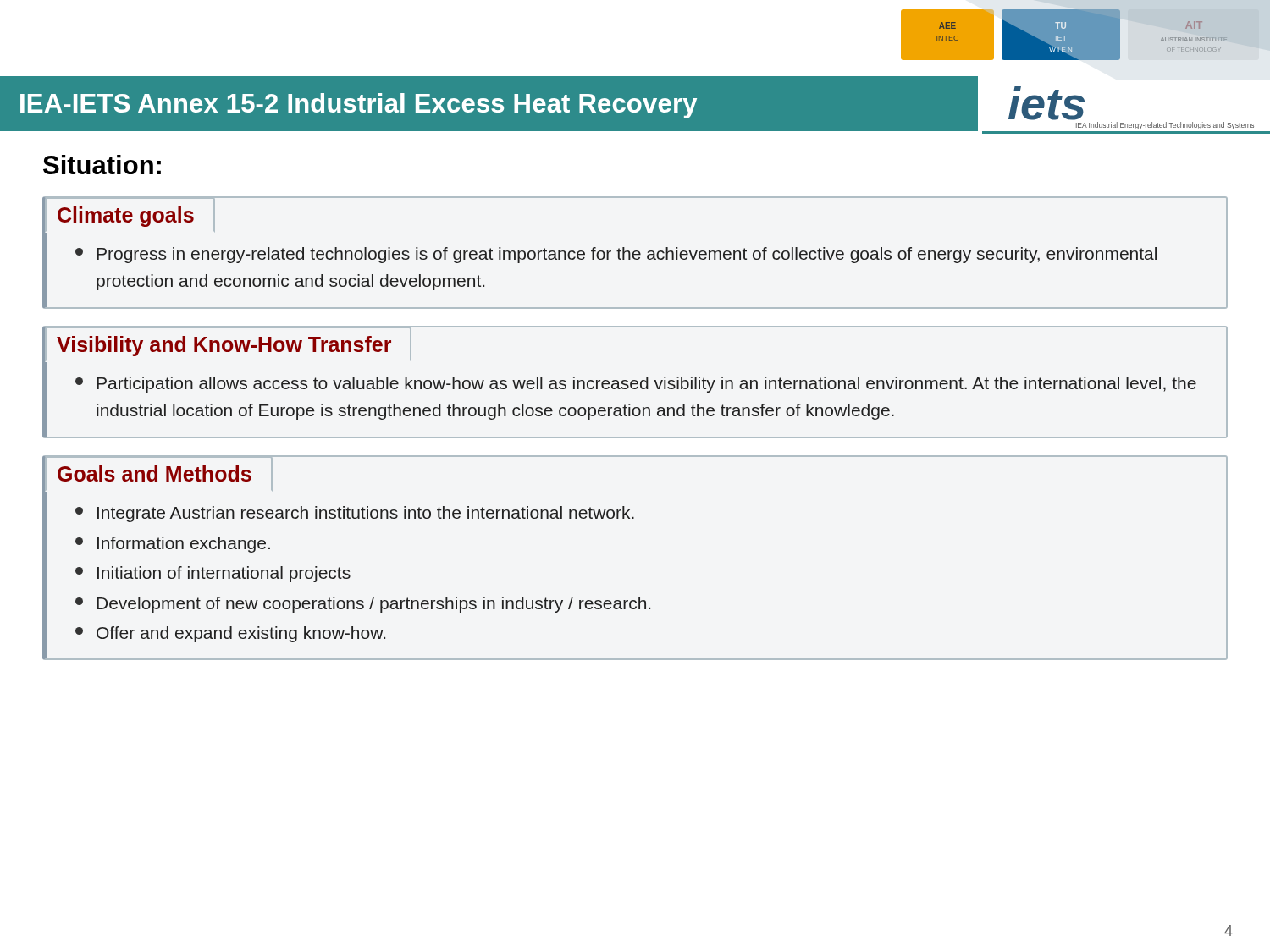Locate the text starting "Integrate Austrian research"
The width and height of the screenshot is (1270, 952).
(355, 513)
